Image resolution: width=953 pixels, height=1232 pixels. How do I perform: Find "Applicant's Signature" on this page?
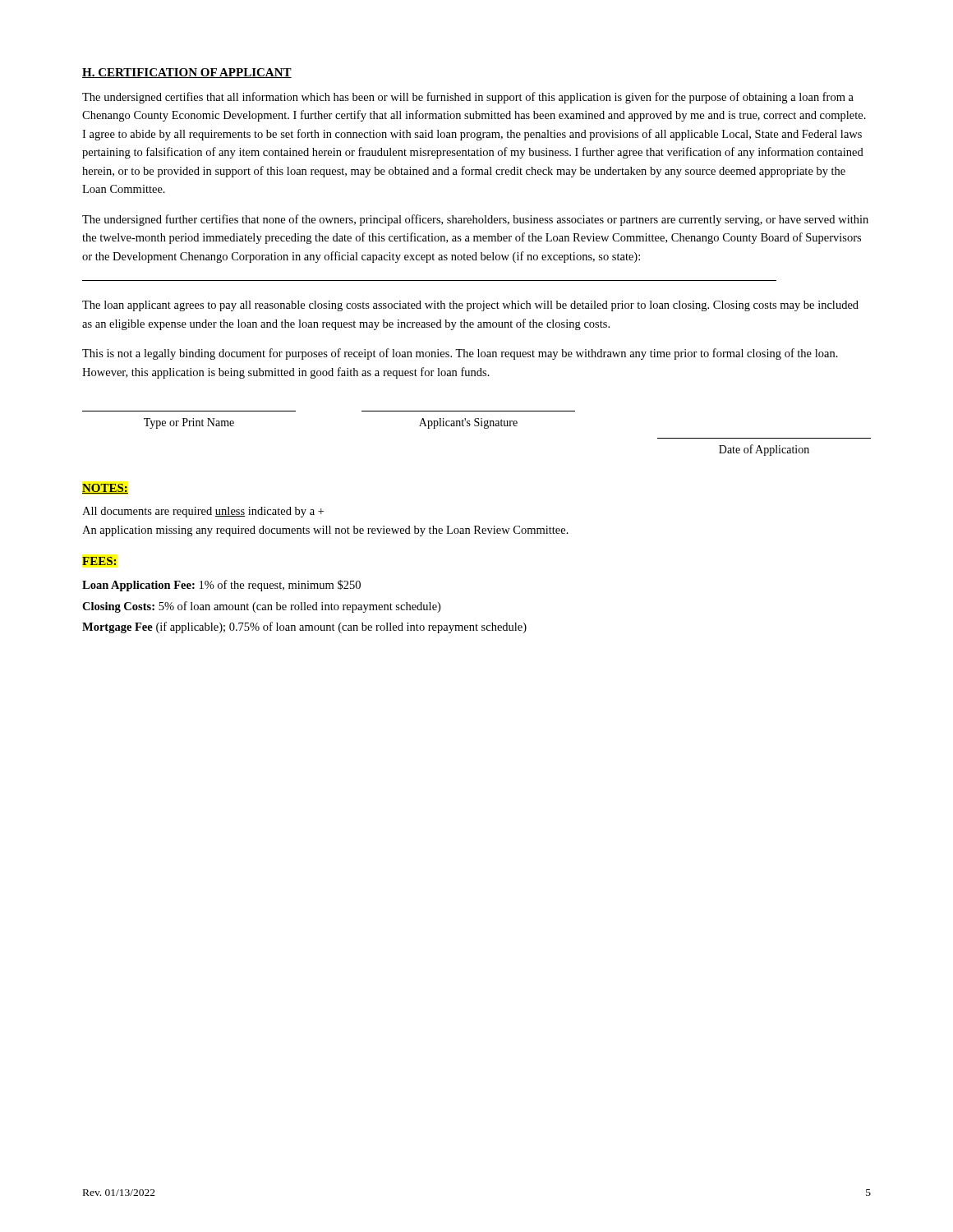(468, 420)
